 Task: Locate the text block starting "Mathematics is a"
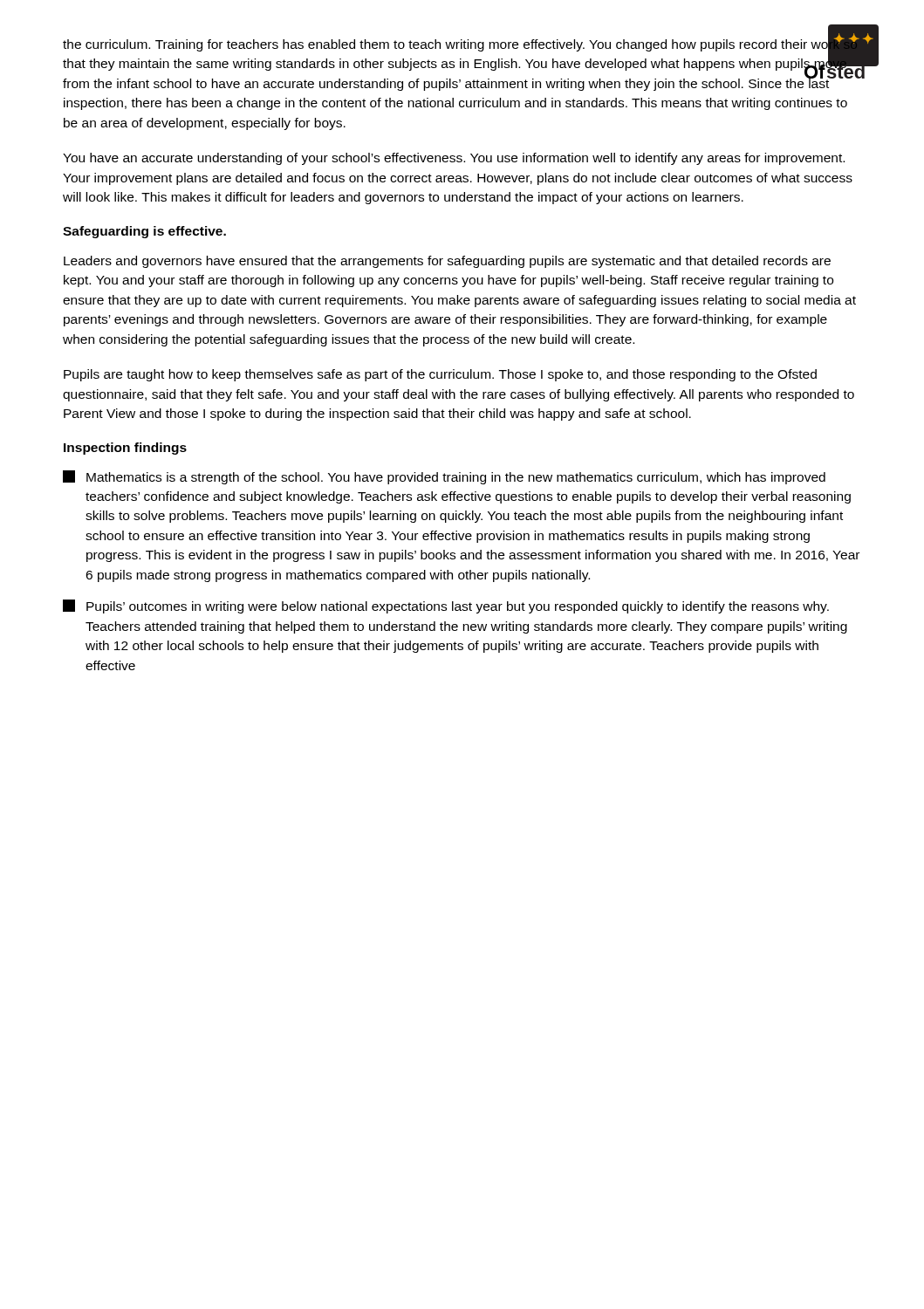pos(462,526)
